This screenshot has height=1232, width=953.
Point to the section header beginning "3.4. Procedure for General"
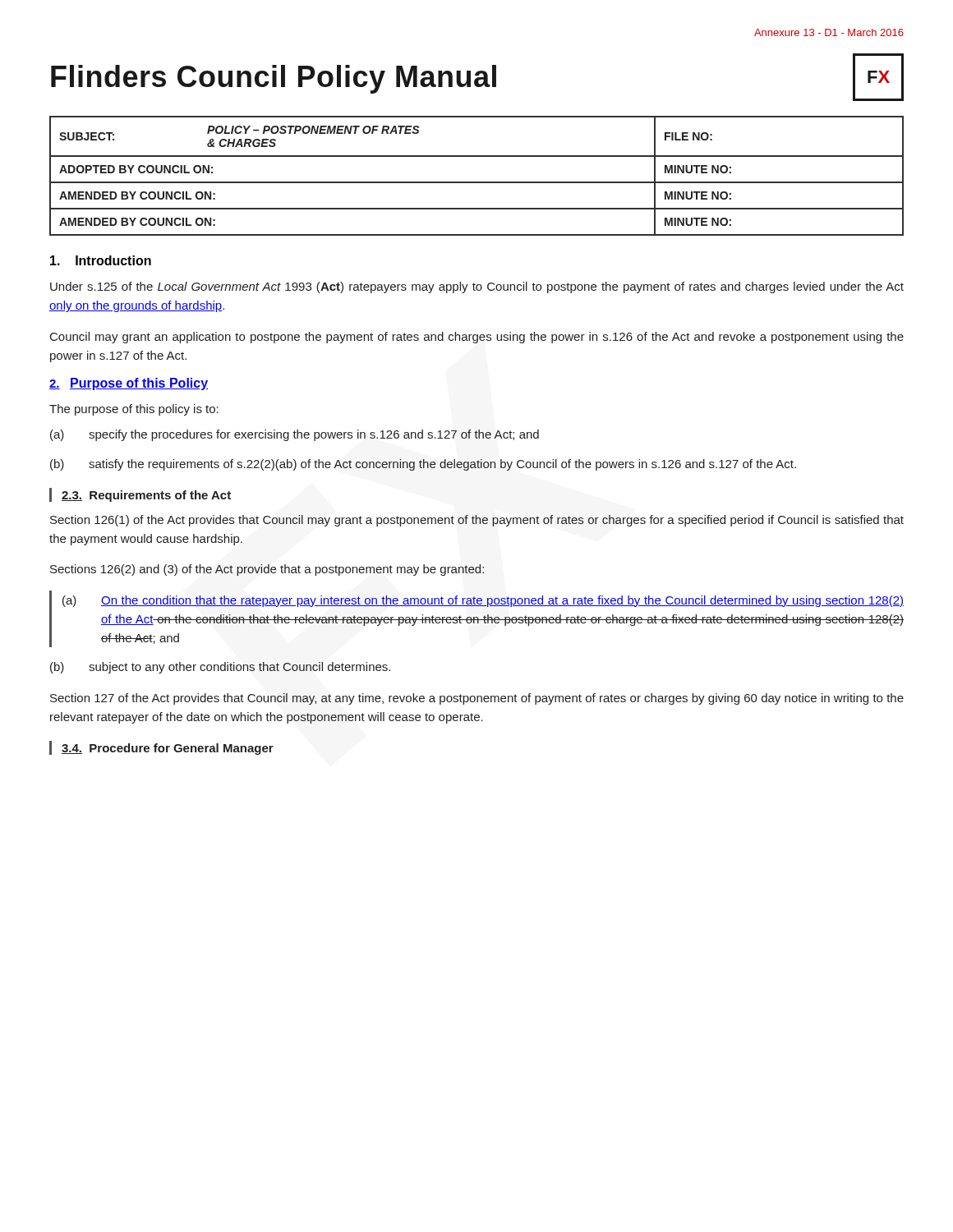[x=161, y=748]
